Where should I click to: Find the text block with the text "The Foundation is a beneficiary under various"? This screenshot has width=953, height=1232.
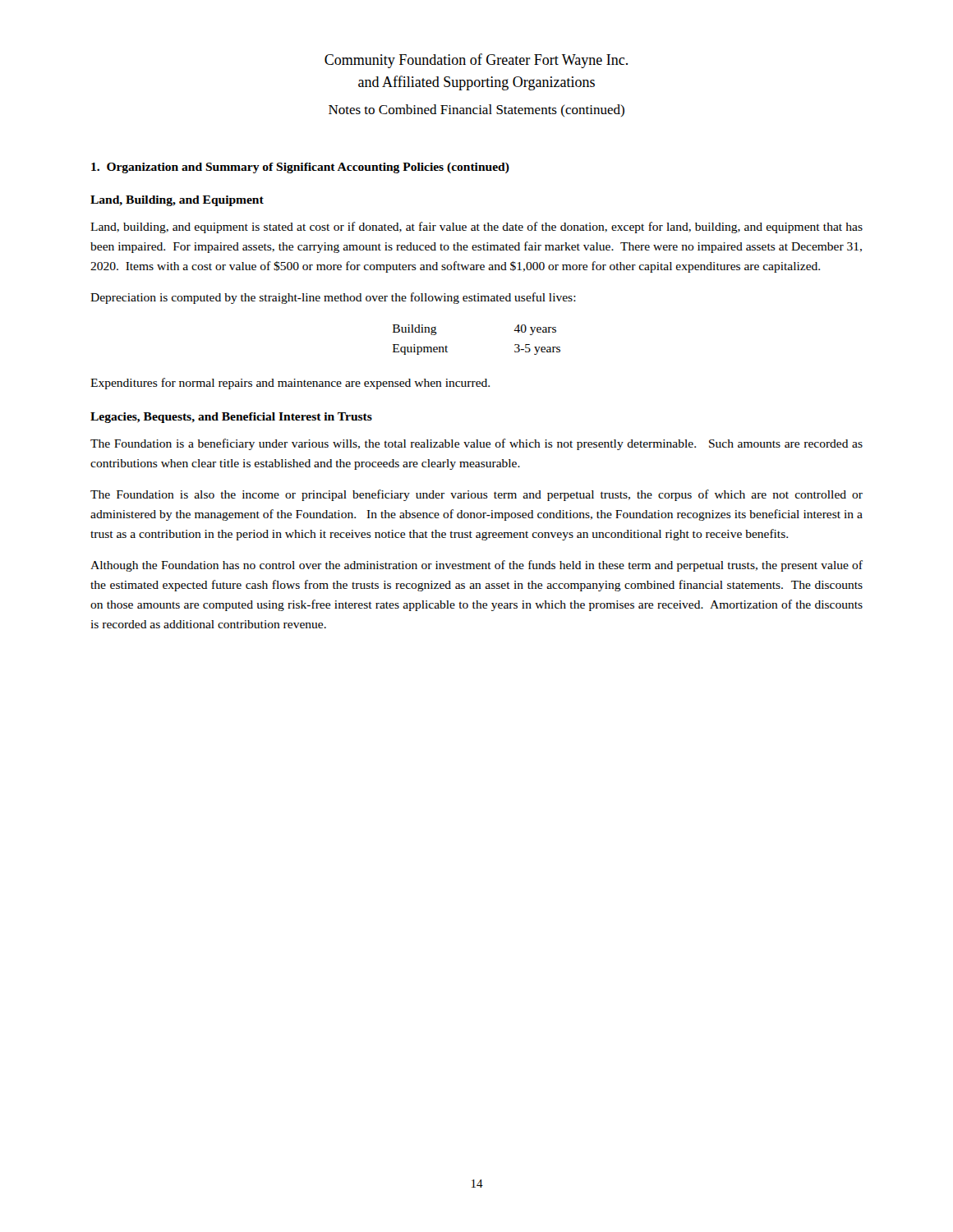tap(476, 453)
